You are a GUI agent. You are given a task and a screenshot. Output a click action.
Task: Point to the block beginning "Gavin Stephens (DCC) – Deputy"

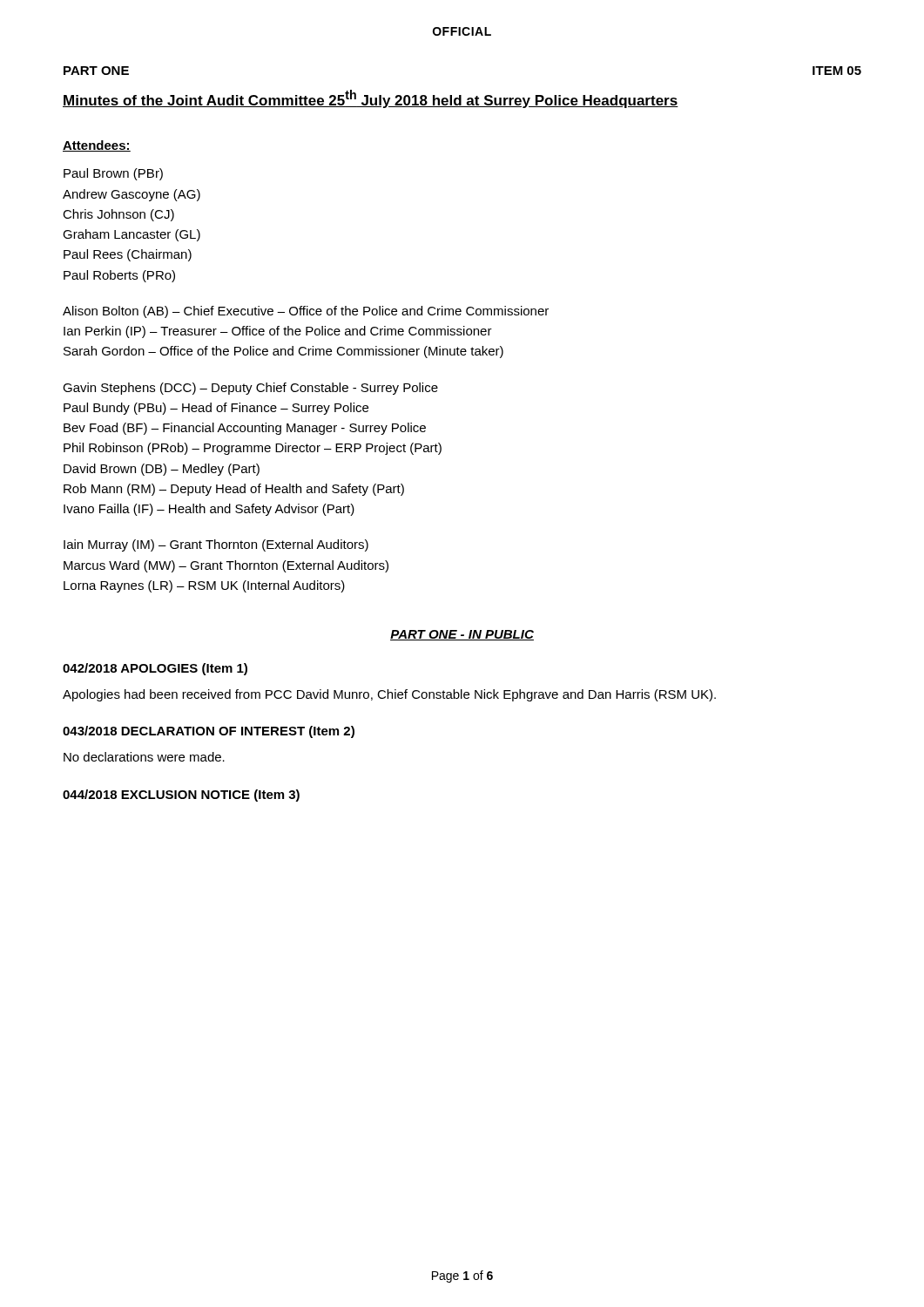[252, 448]
